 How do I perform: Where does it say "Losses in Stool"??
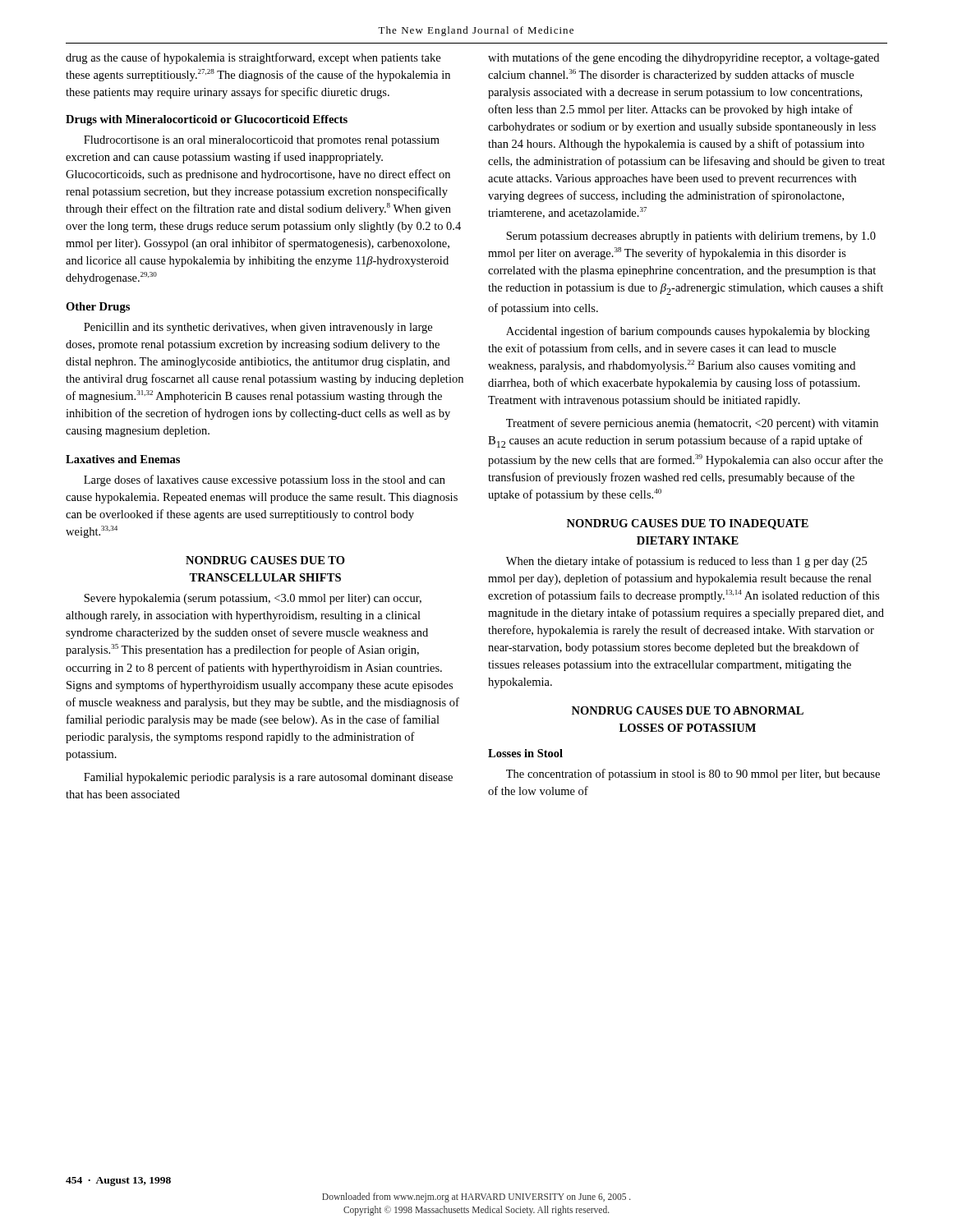click(525, 753)
